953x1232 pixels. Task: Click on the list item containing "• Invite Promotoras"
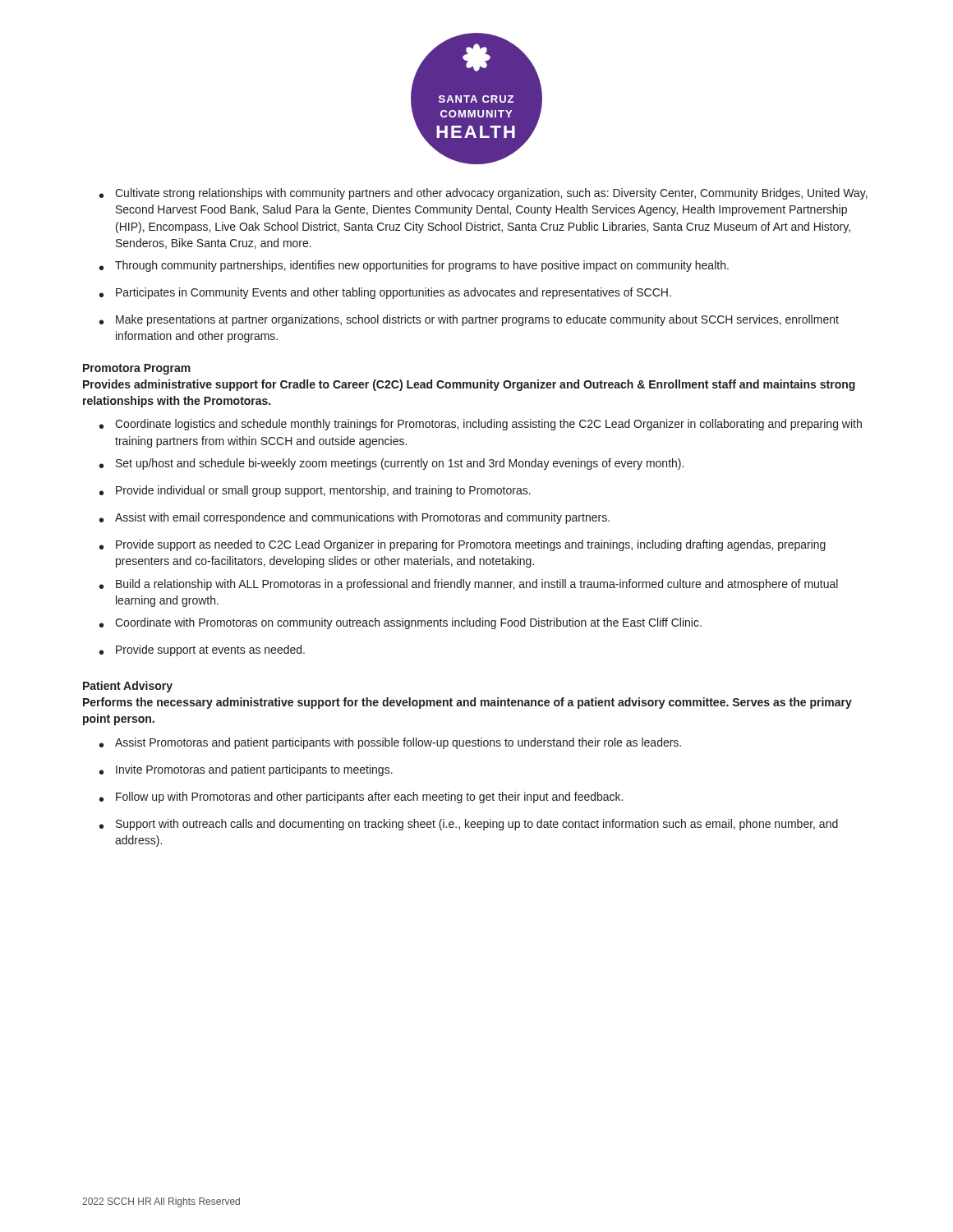pos(246,770)
